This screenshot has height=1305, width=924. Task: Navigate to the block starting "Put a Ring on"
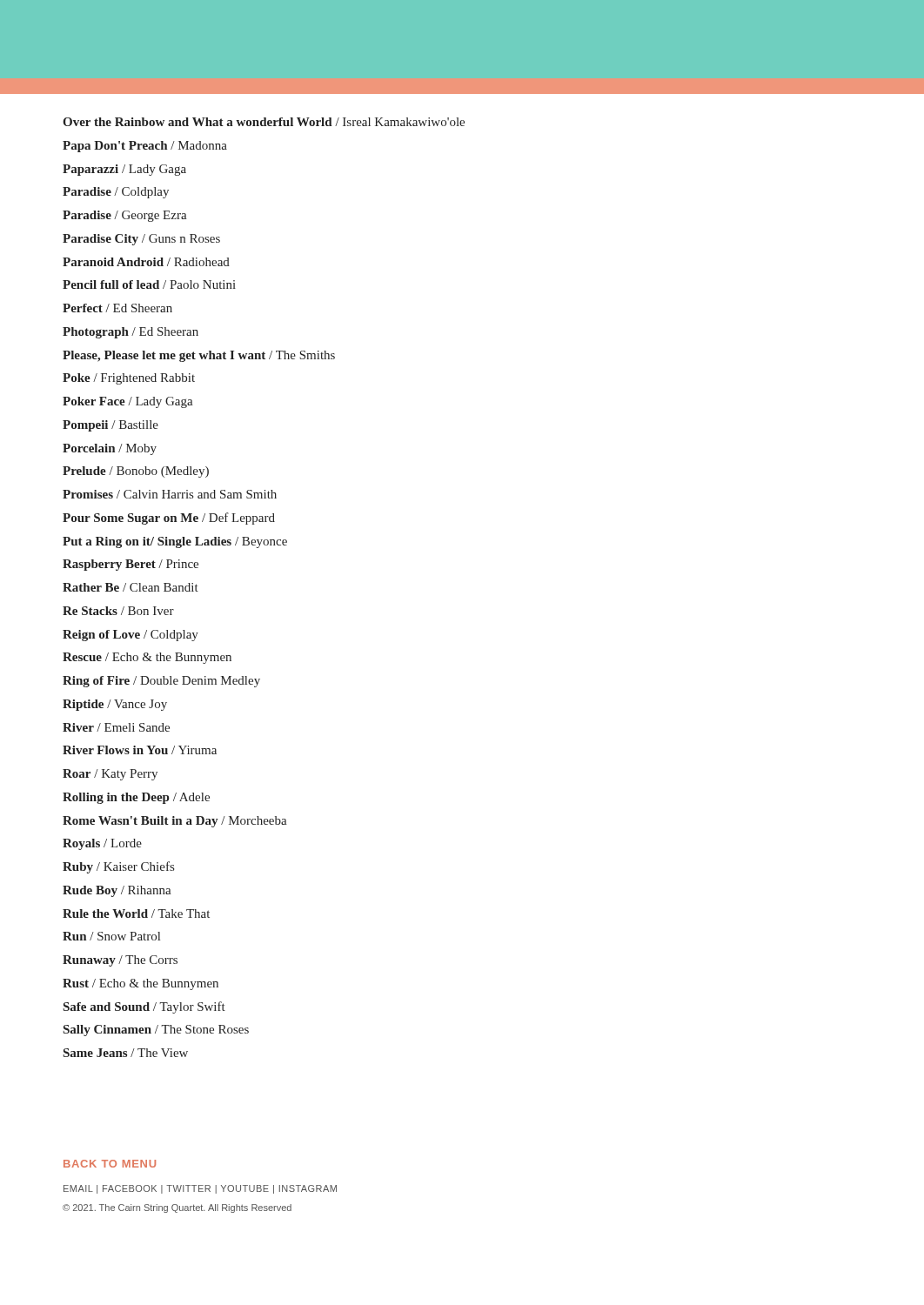click(175, 541)
